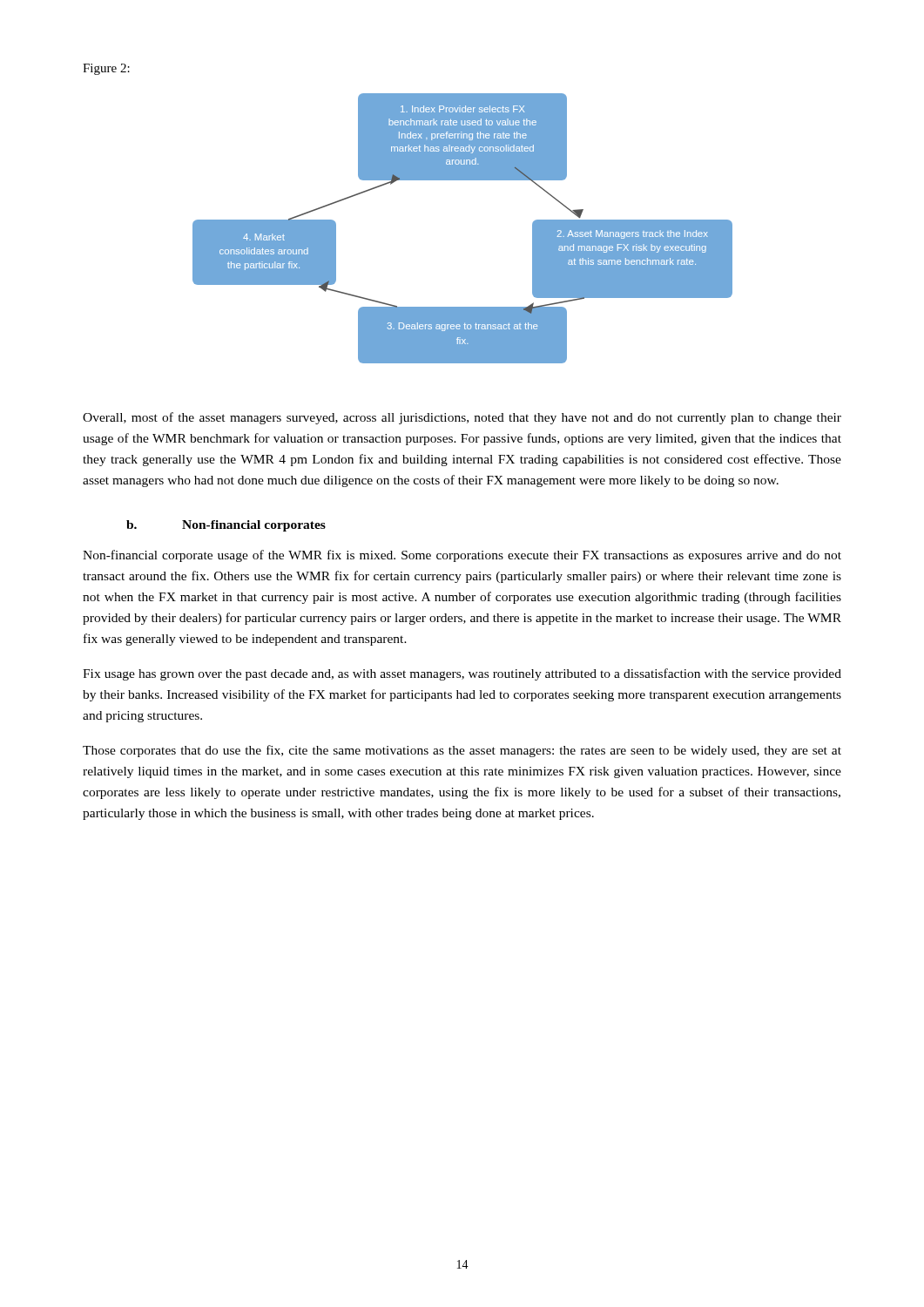The width and height of the screenshot is (924, 1307).
Task: Point to the block beginning "Non-financial corporate usage of"
Action: tap(462, 597)
